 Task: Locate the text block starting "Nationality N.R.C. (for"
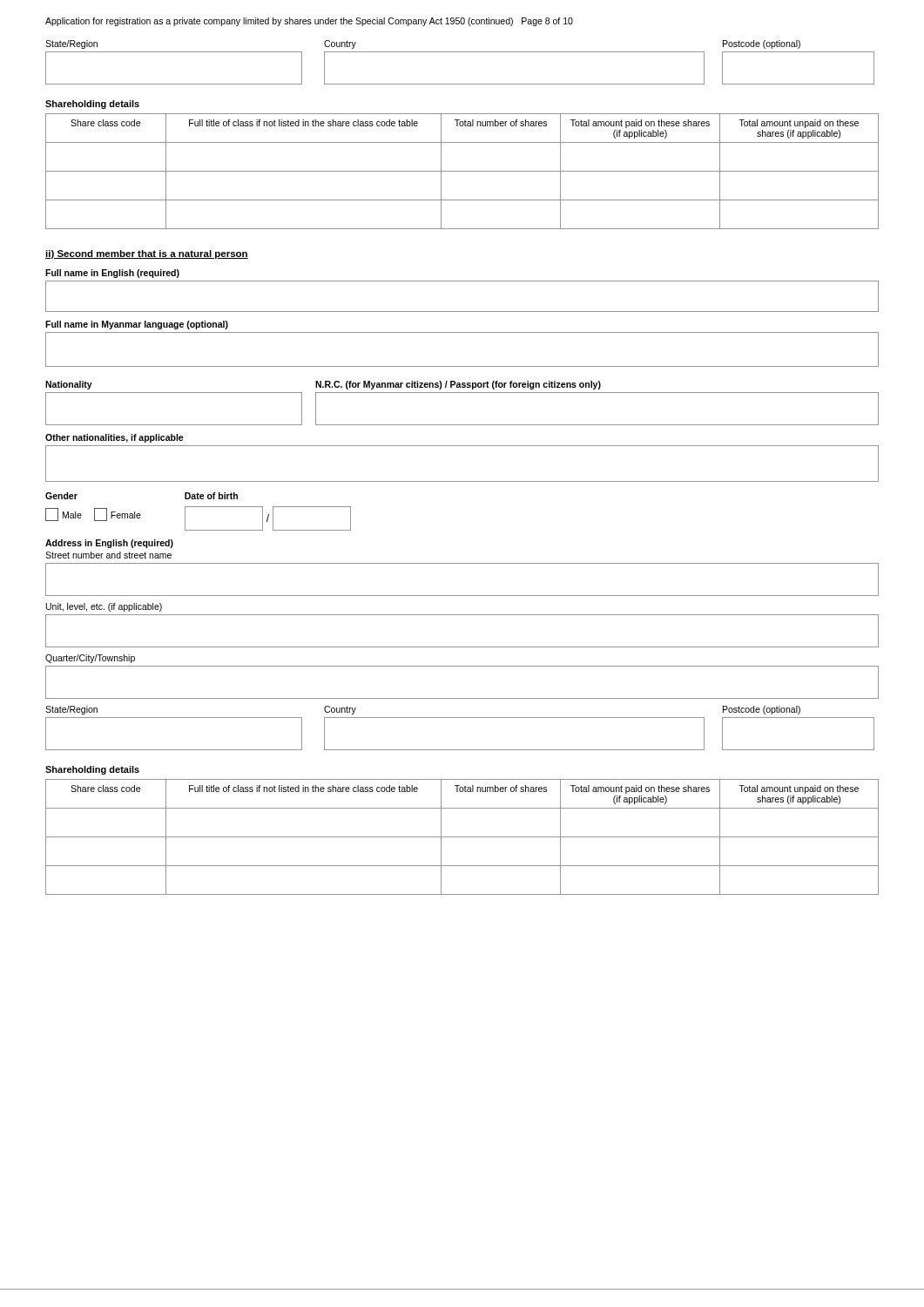point(462,399)
